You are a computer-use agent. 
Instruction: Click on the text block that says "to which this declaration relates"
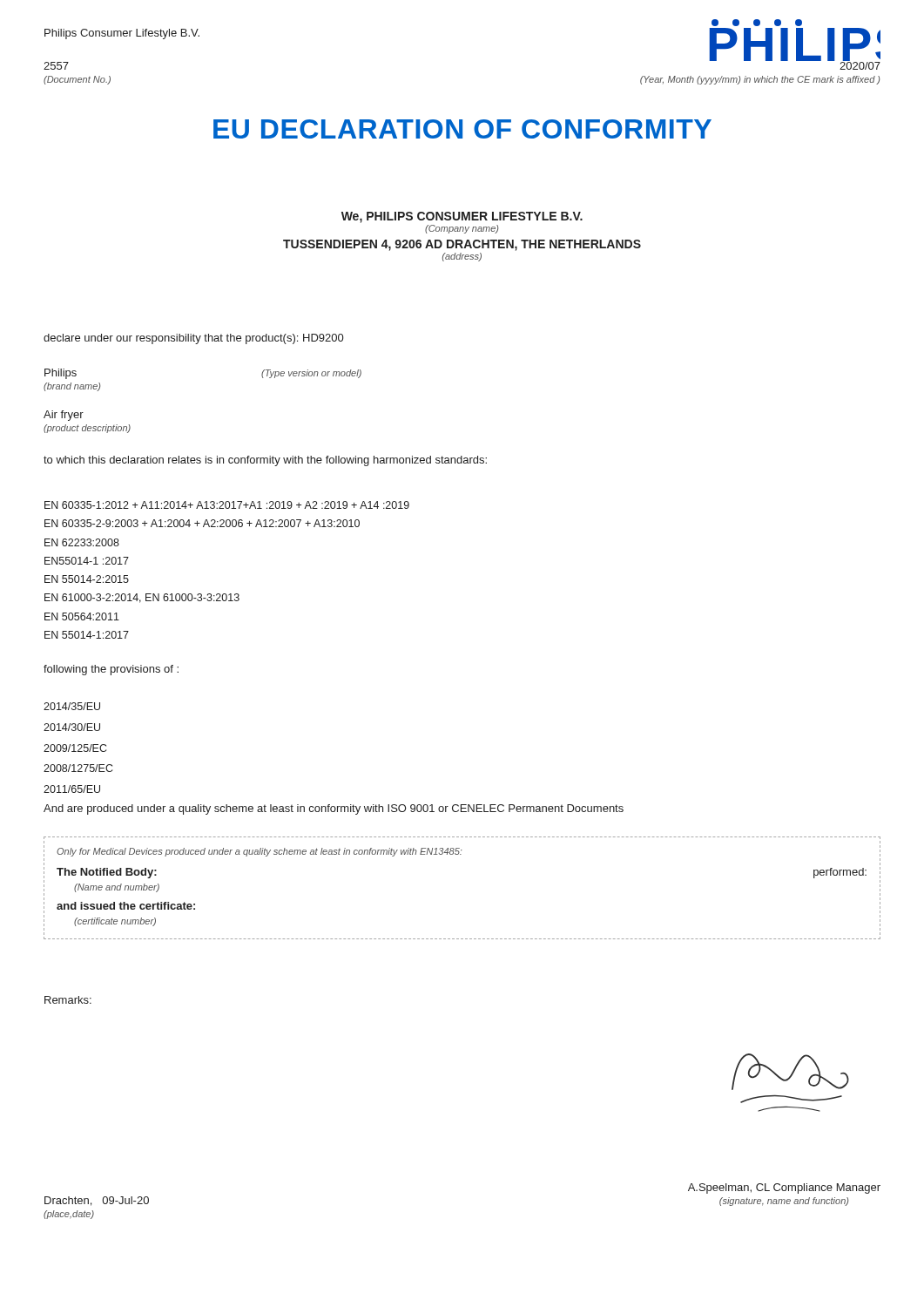pos(266,460)
